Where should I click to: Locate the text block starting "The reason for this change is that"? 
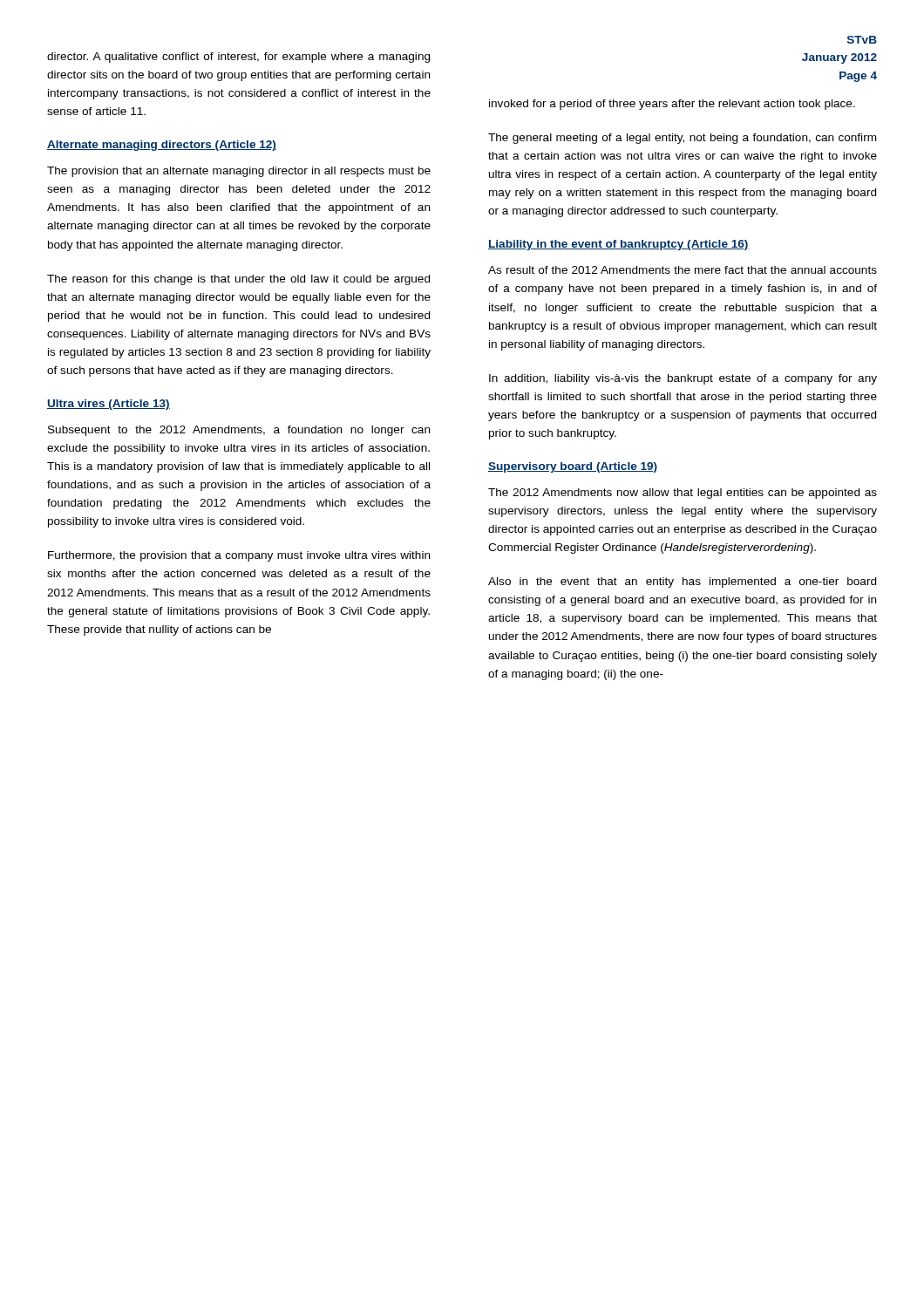(239, 324)
